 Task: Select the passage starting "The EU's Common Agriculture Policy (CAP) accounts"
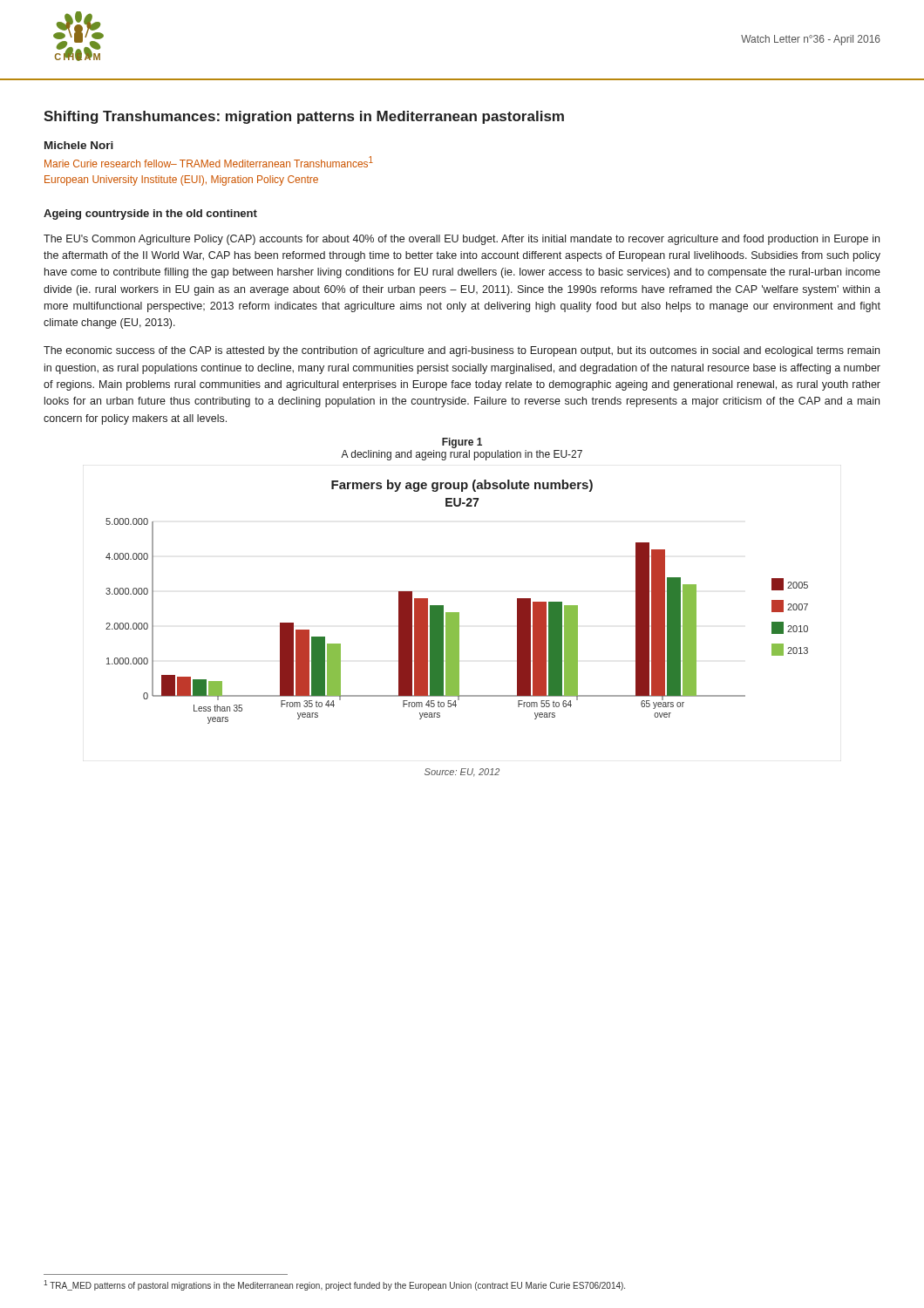[462, 281]
